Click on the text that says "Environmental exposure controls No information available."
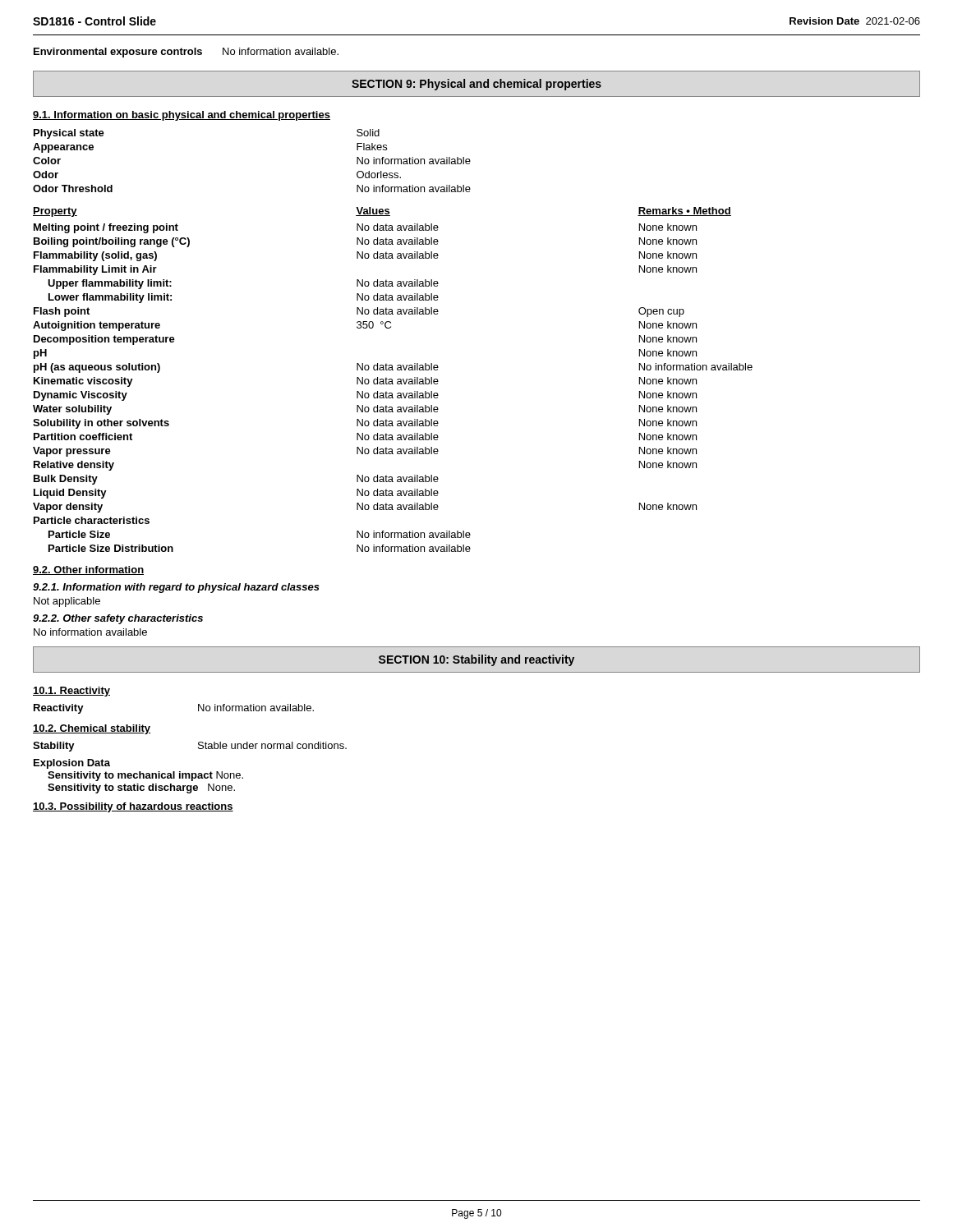This screenshot has height=1232, width=953. [x=186, y=51]
